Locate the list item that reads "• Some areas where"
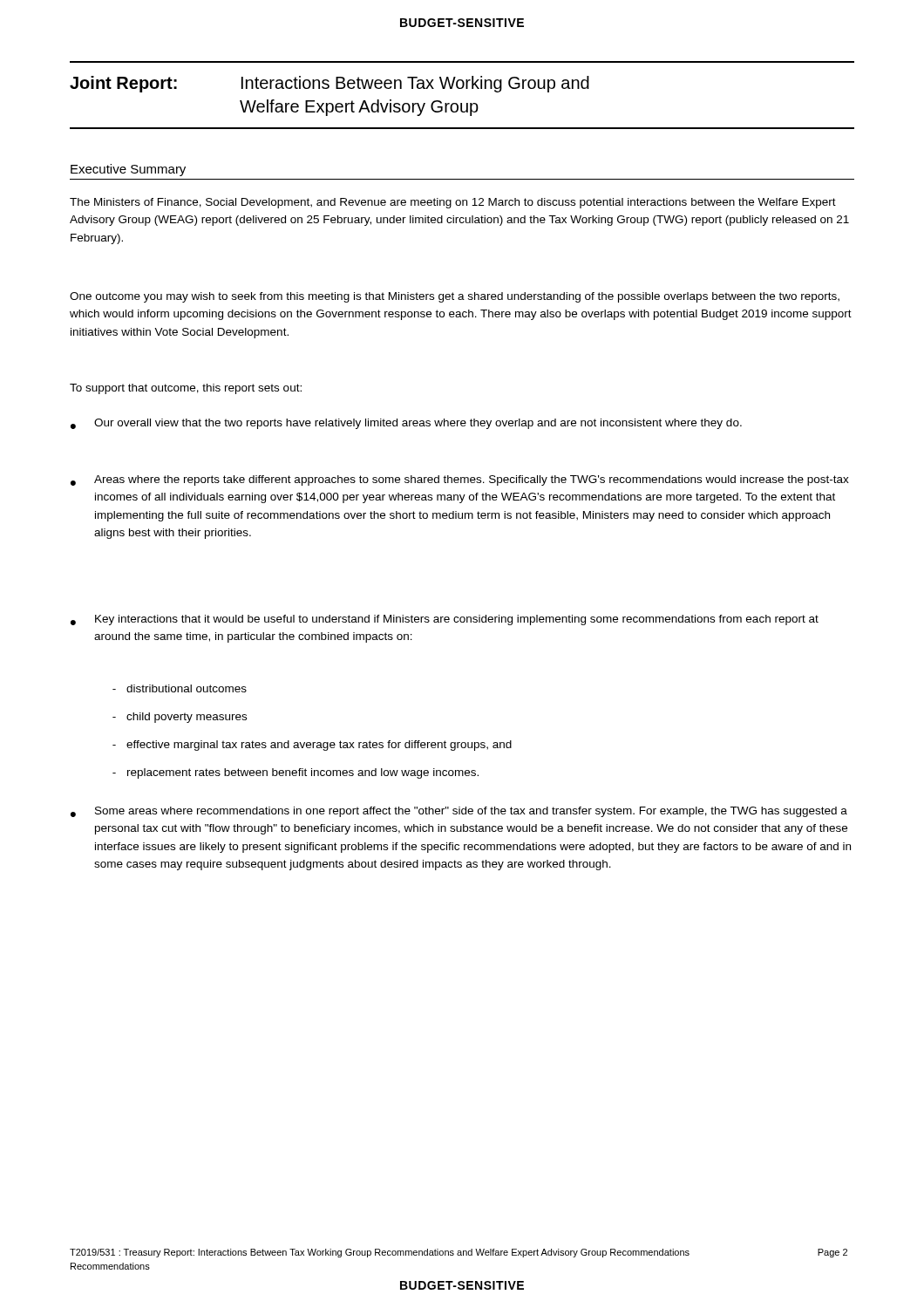This screenshot has height=1308, width=924. click(x=462, y=838)
